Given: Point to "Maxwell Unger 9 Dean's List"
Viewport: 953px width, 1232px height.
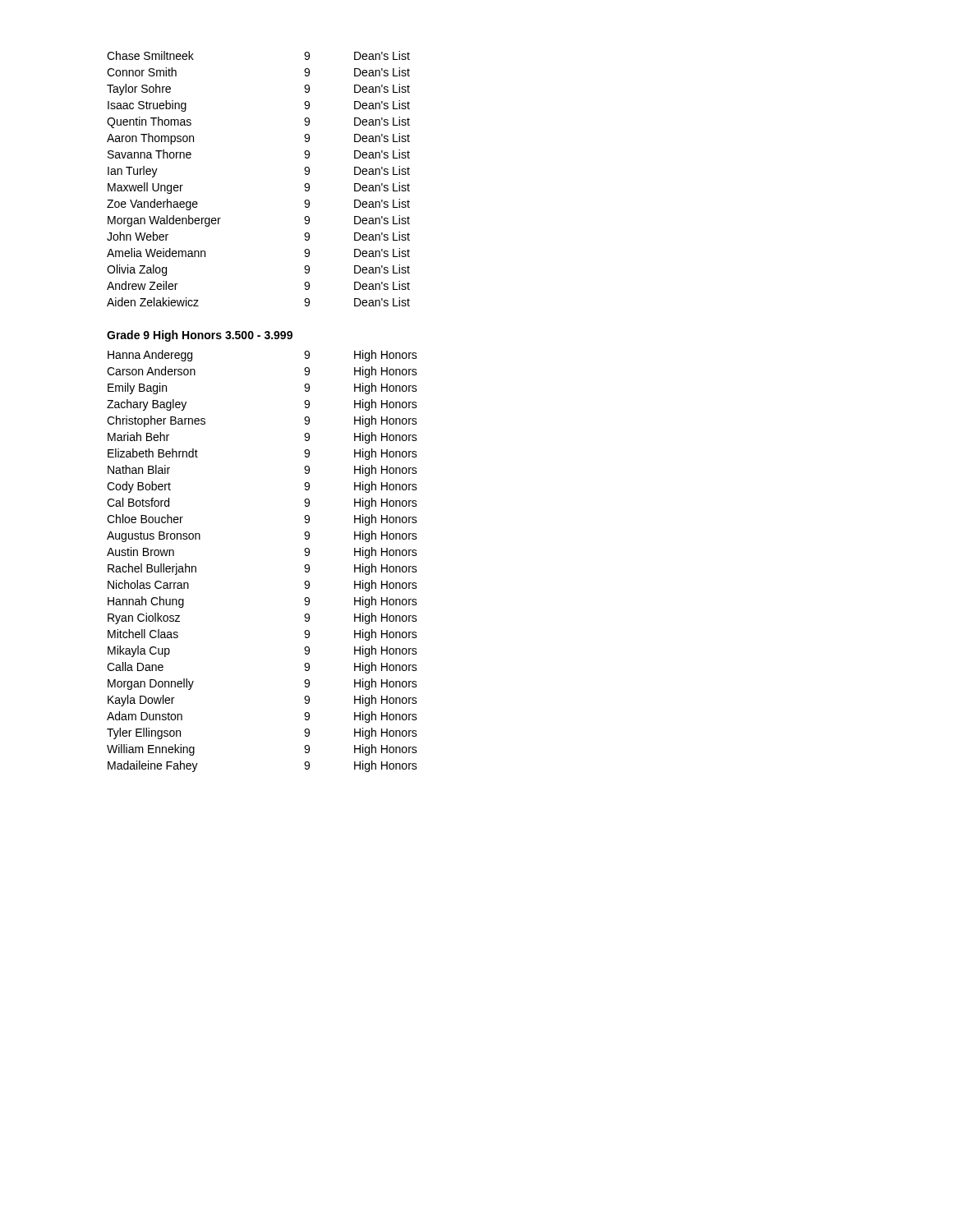Looking at the screenshot, I should [144, 188].
